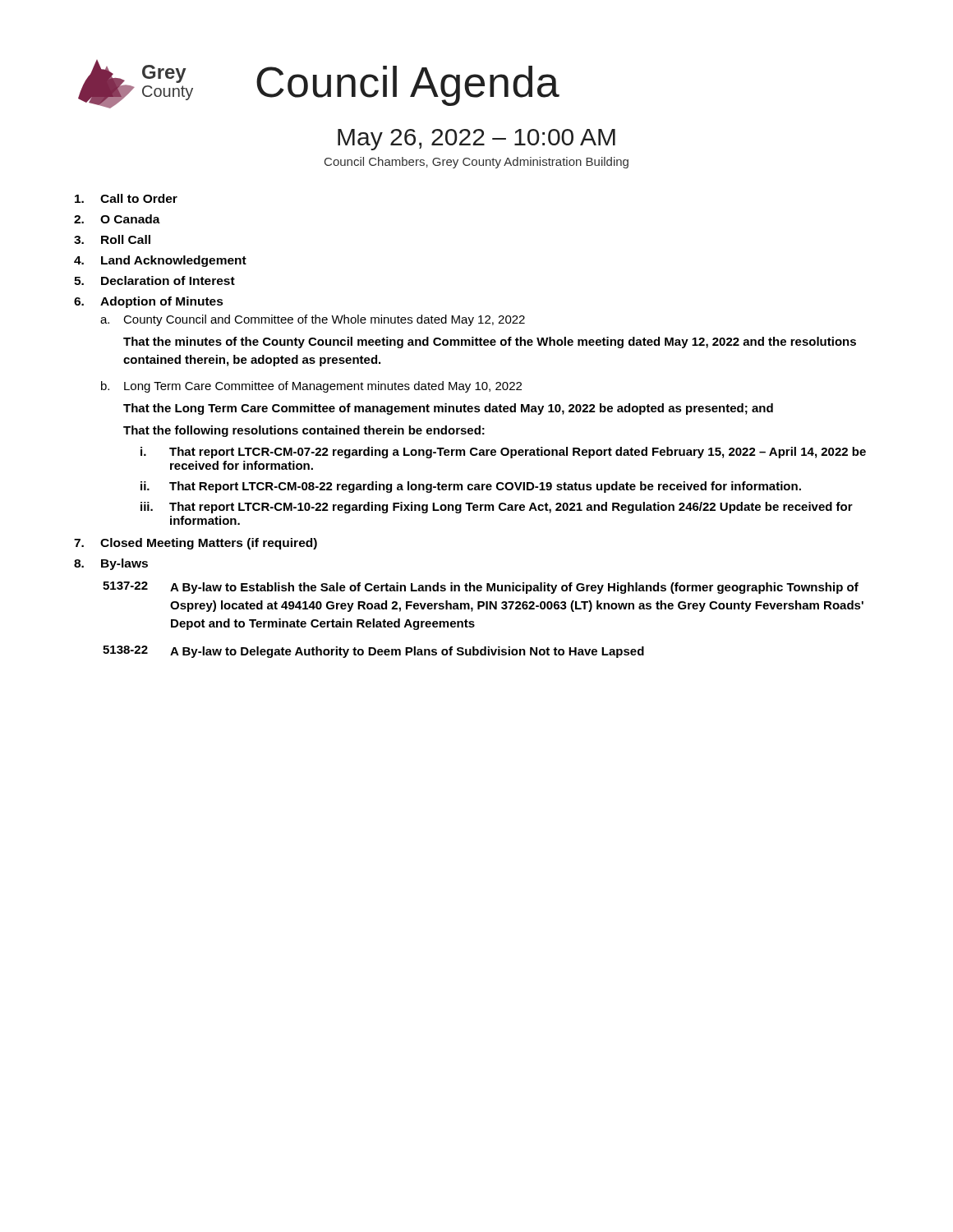Find the text starting "3.Roll Call"

tap(113, 240)
